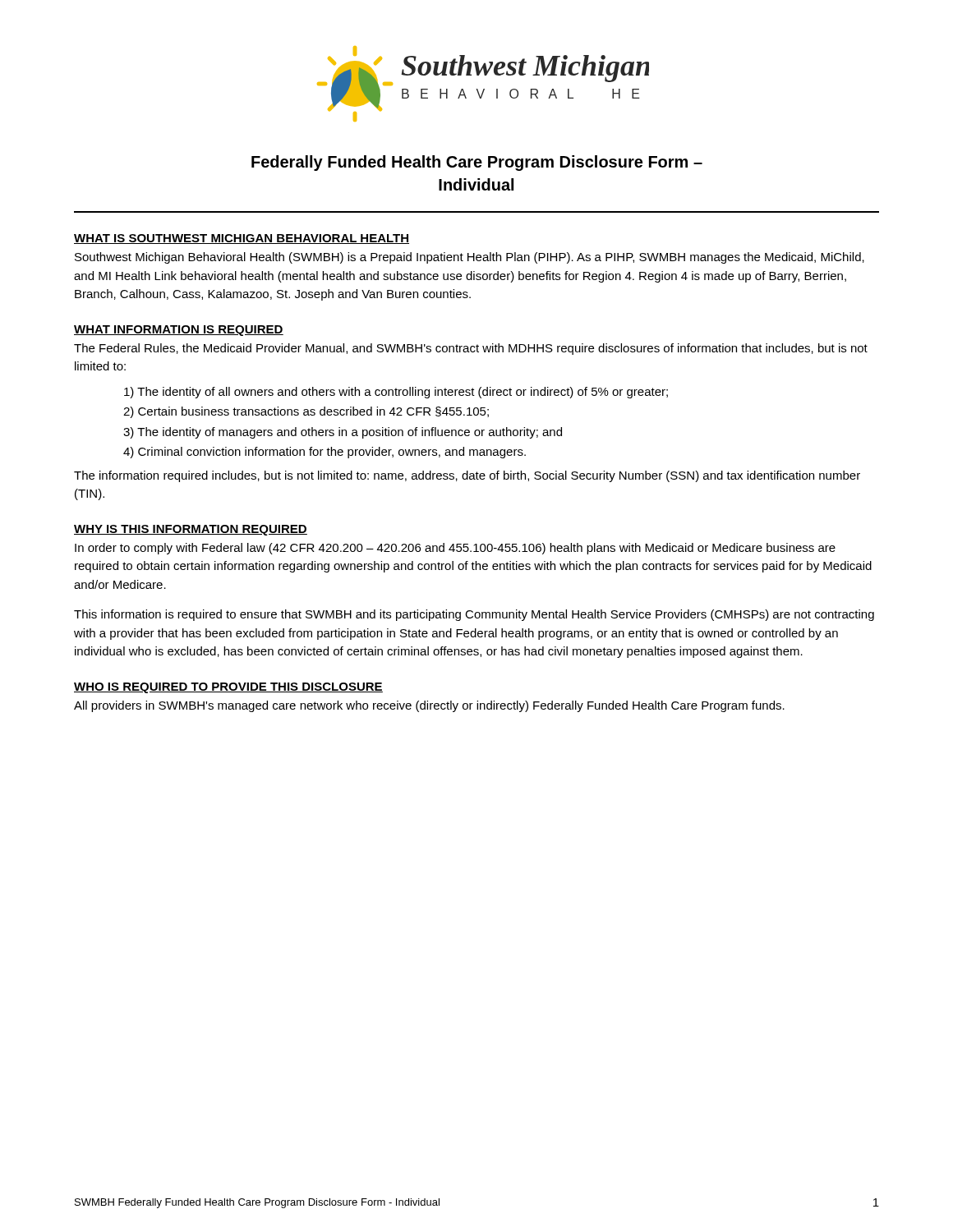Click on the text starting "In order to comply with"

coord(473,565)
